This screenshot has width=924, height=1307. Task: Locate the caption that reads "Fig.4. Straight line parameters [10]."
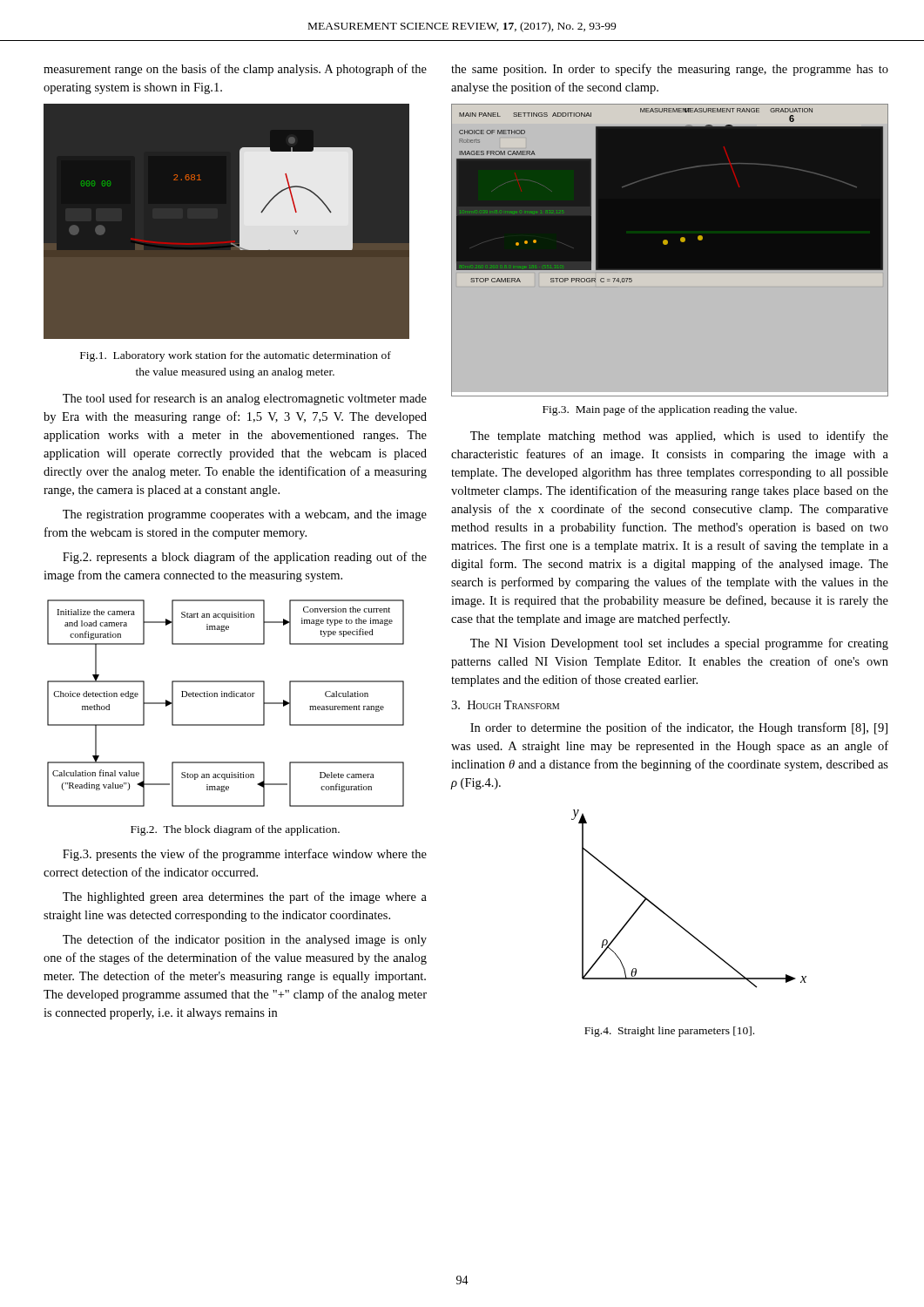[x=670, y=1031]
